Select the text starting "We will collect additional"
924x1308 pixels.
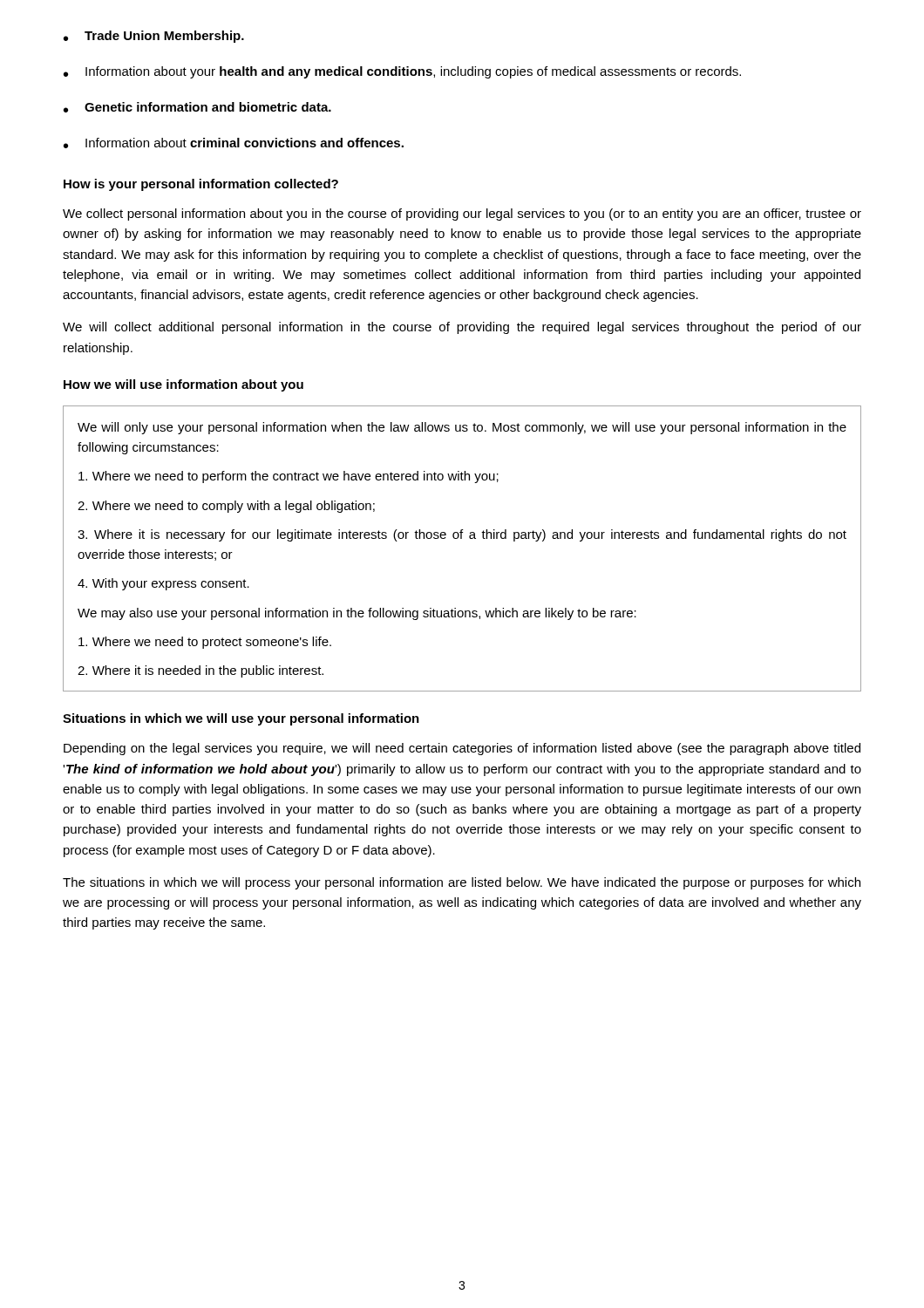pyautogui.click(x=462, y=337)
